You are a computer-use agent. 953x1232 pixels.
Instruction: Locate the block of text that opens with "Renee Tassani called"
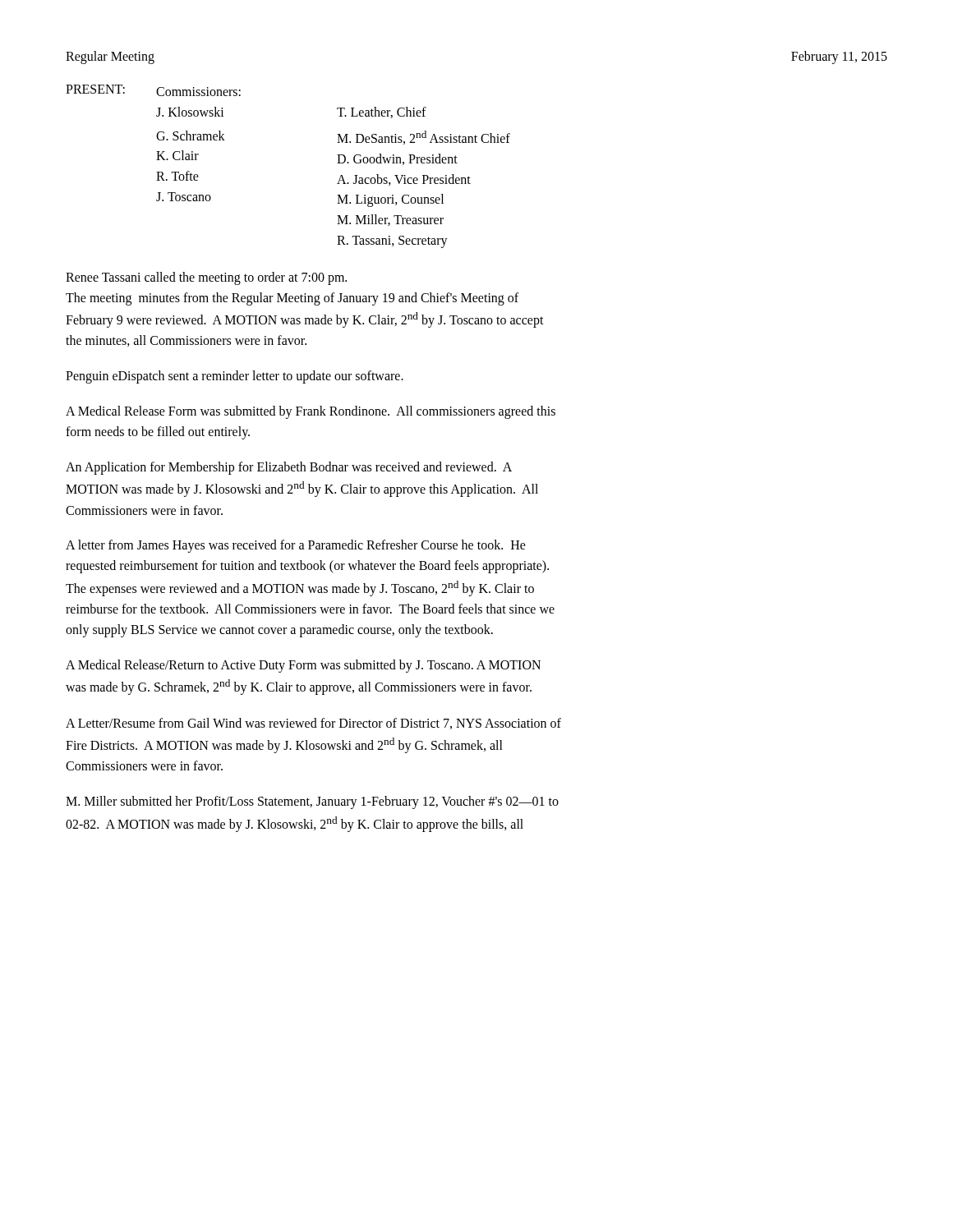tap(305, 309)
